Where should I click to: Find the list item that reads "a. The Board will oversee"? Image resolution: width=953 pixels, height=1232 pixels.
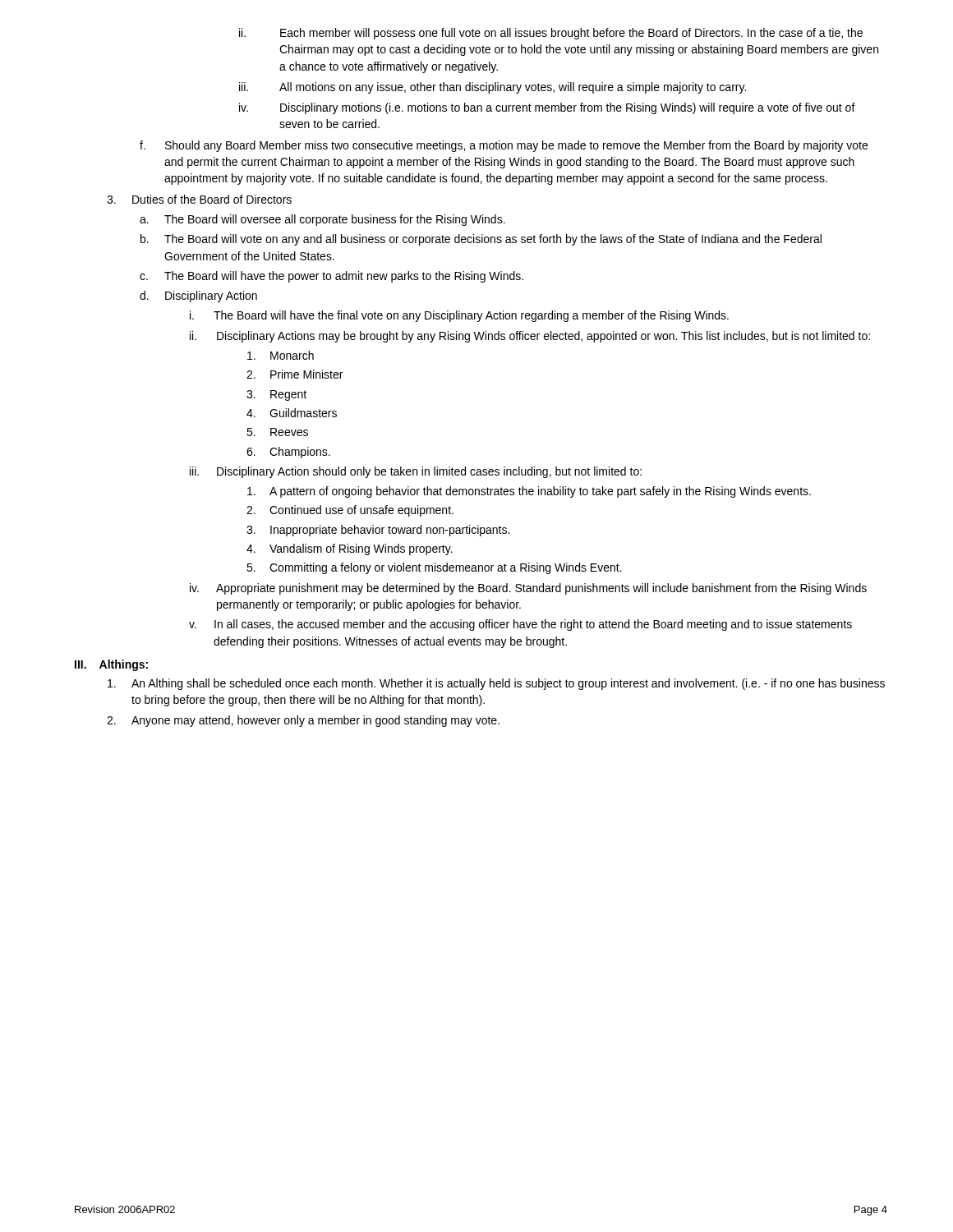pyautogui.click(x=513, y=219)
